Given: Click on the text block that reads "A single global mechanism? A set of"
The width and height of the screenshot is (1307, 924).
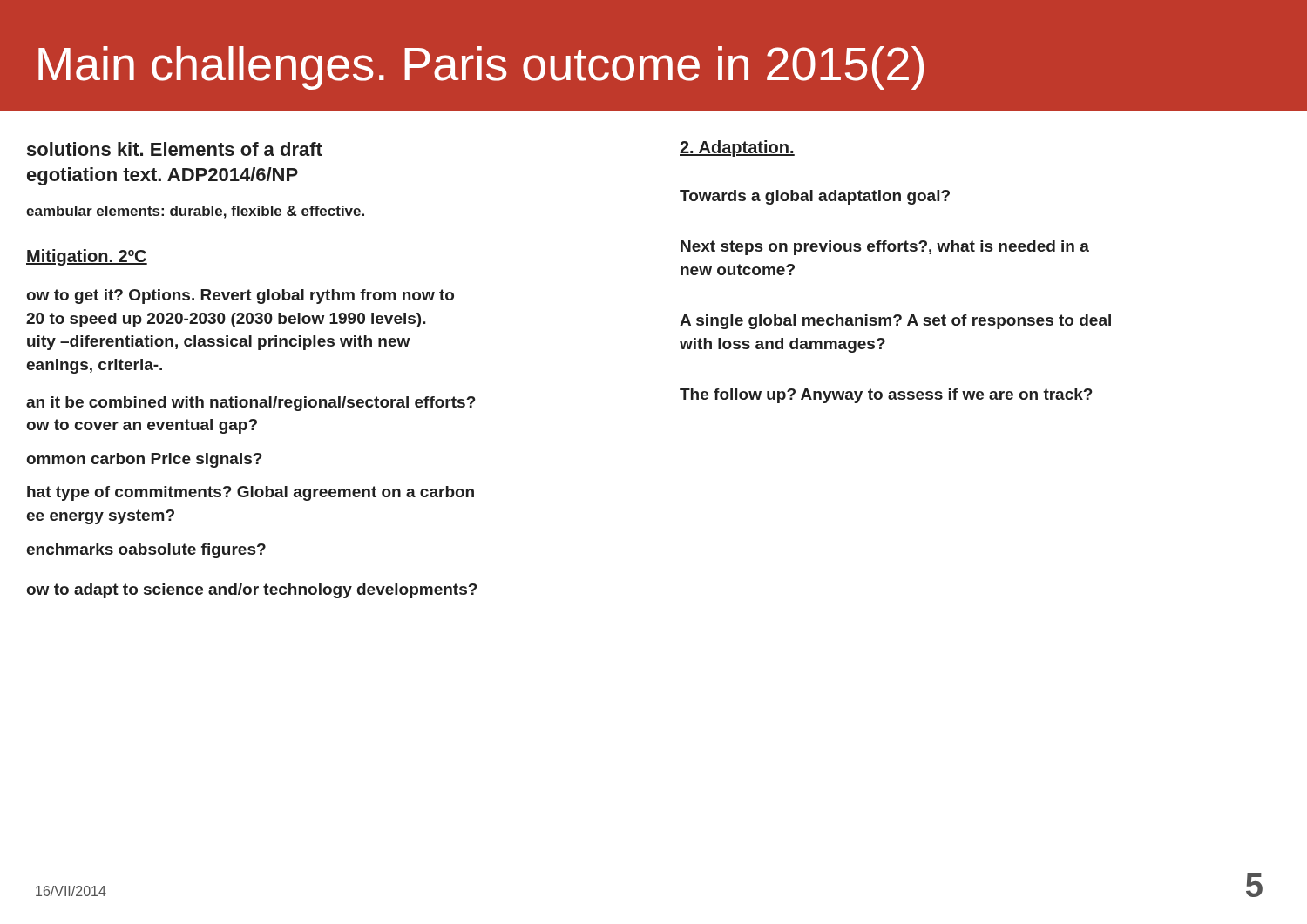Looking at the screenshot, I should pos(896,332).
